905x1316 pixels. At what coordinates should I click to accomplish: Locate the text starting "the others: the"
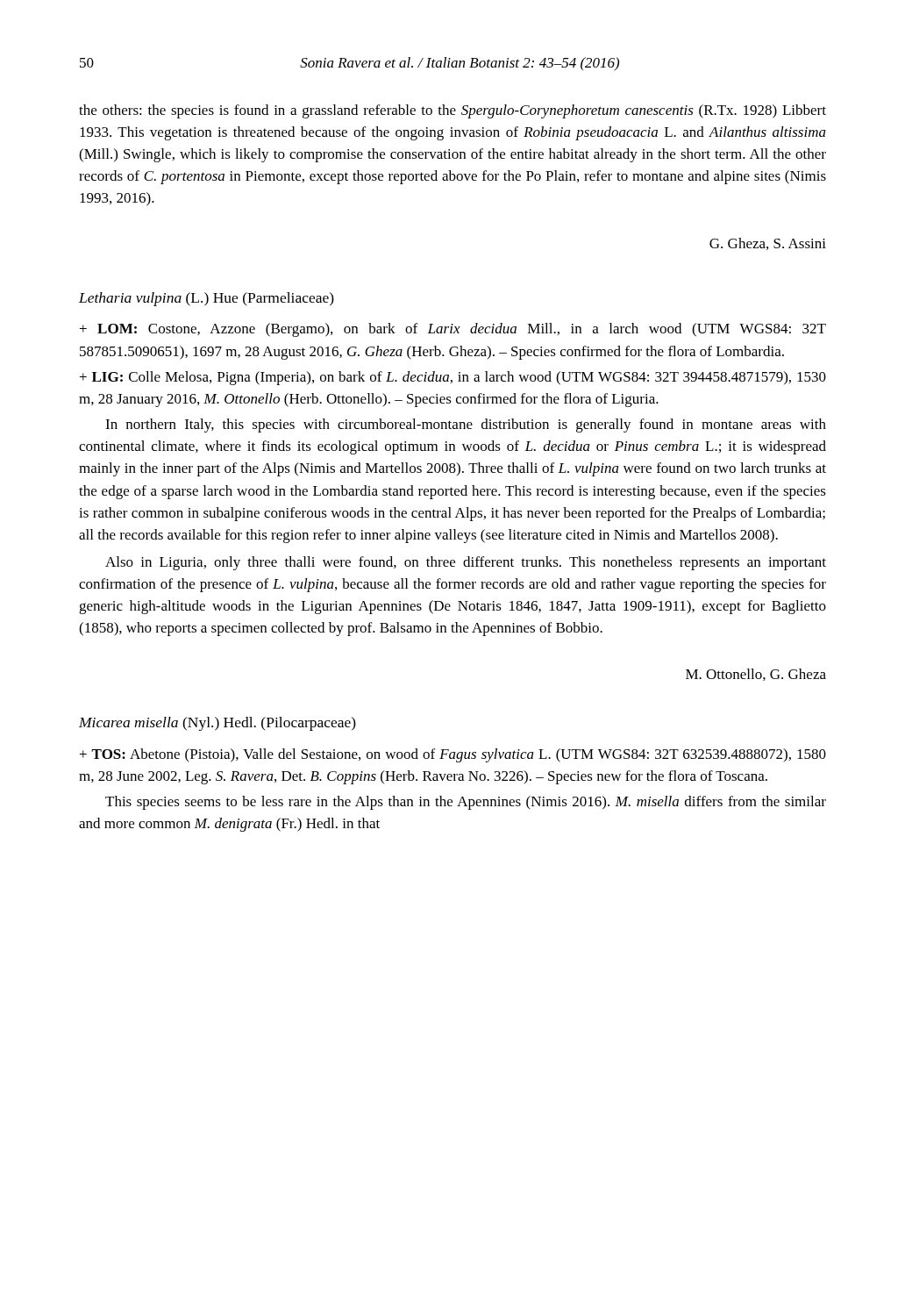pos(452,154)
